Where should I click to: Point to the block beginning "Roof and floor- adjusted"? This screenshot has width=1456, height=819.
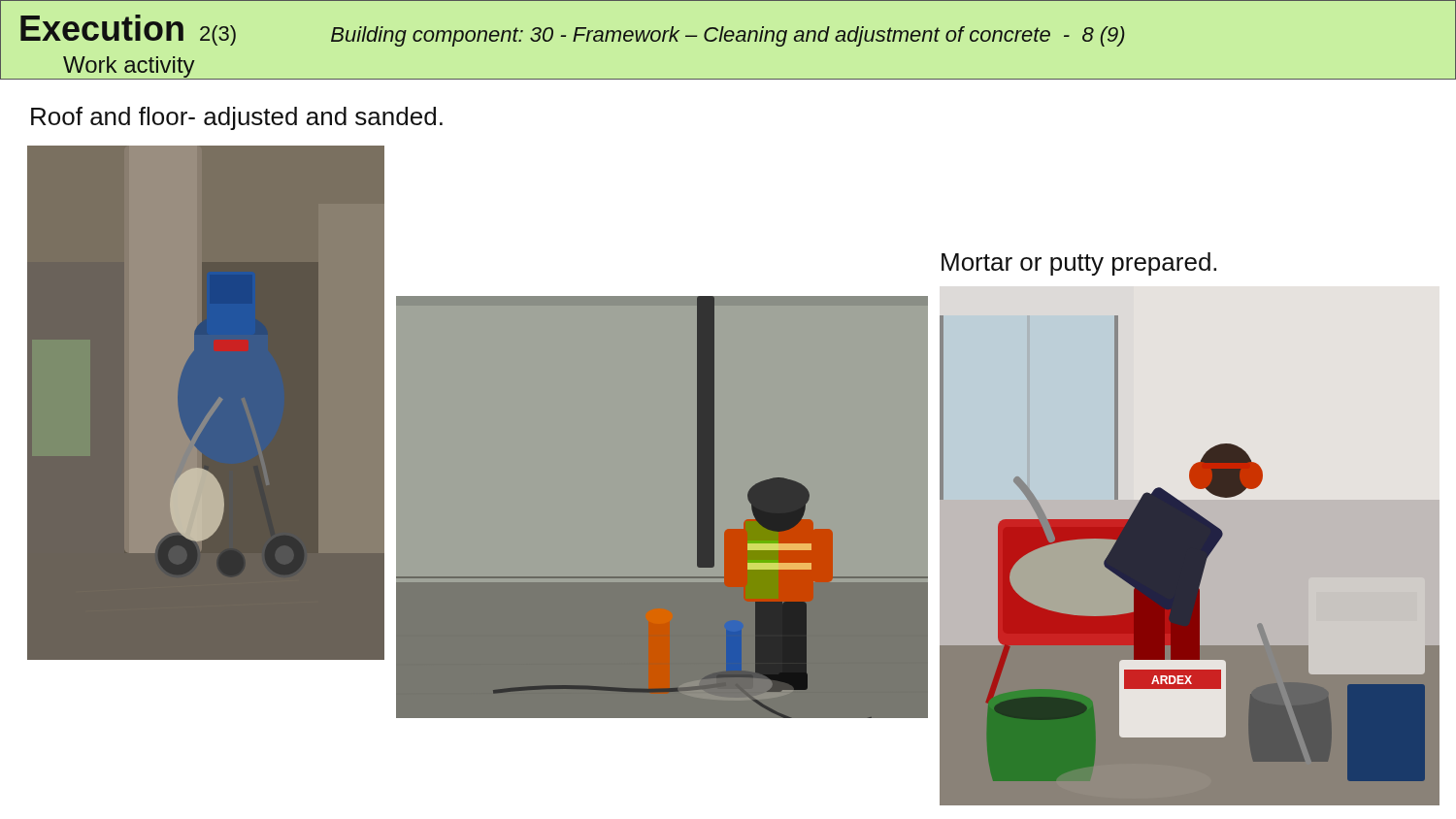tap(237, 116)
